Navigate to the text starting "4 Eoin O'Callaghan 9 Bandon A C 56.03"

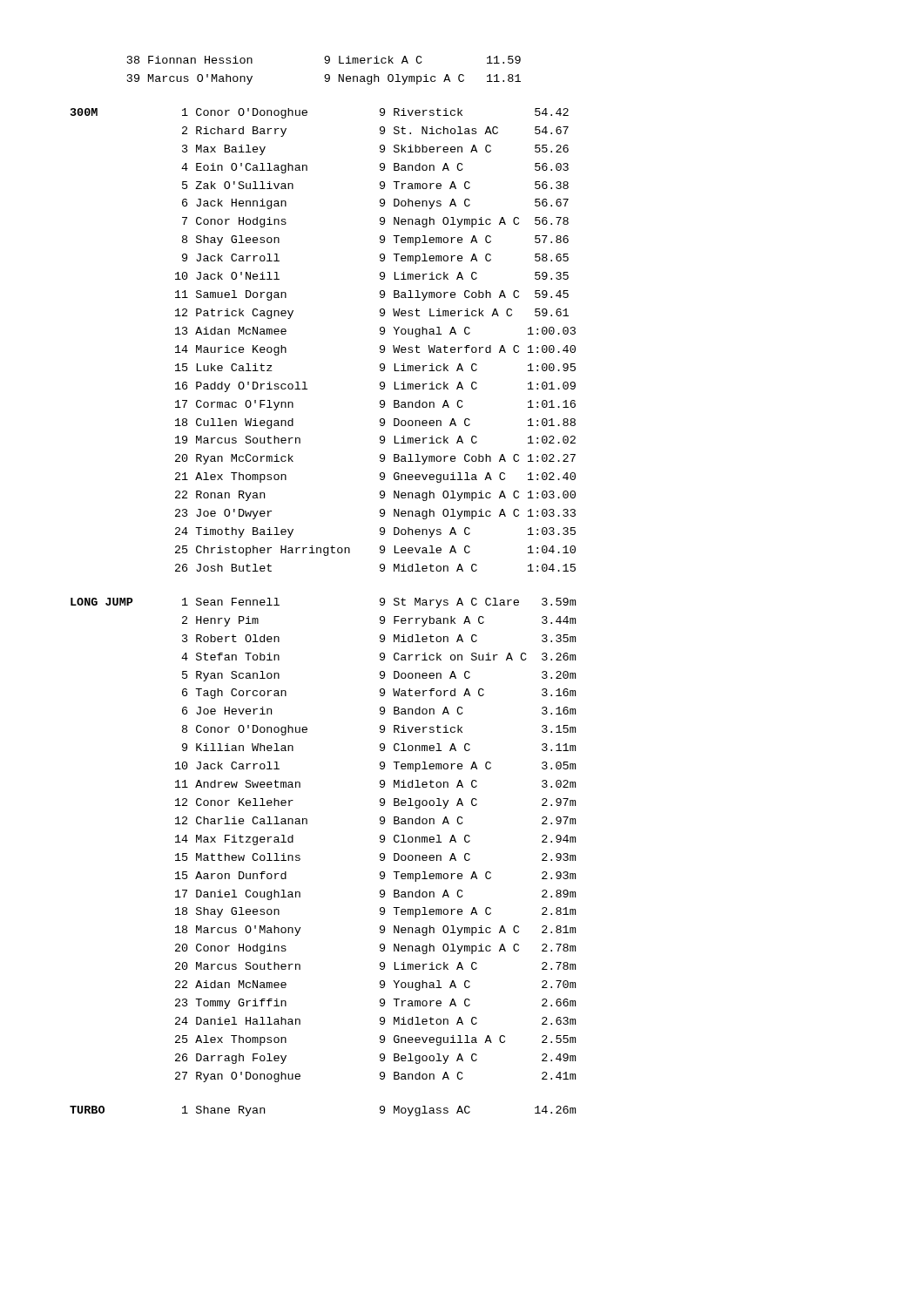[x=247, y=169]
